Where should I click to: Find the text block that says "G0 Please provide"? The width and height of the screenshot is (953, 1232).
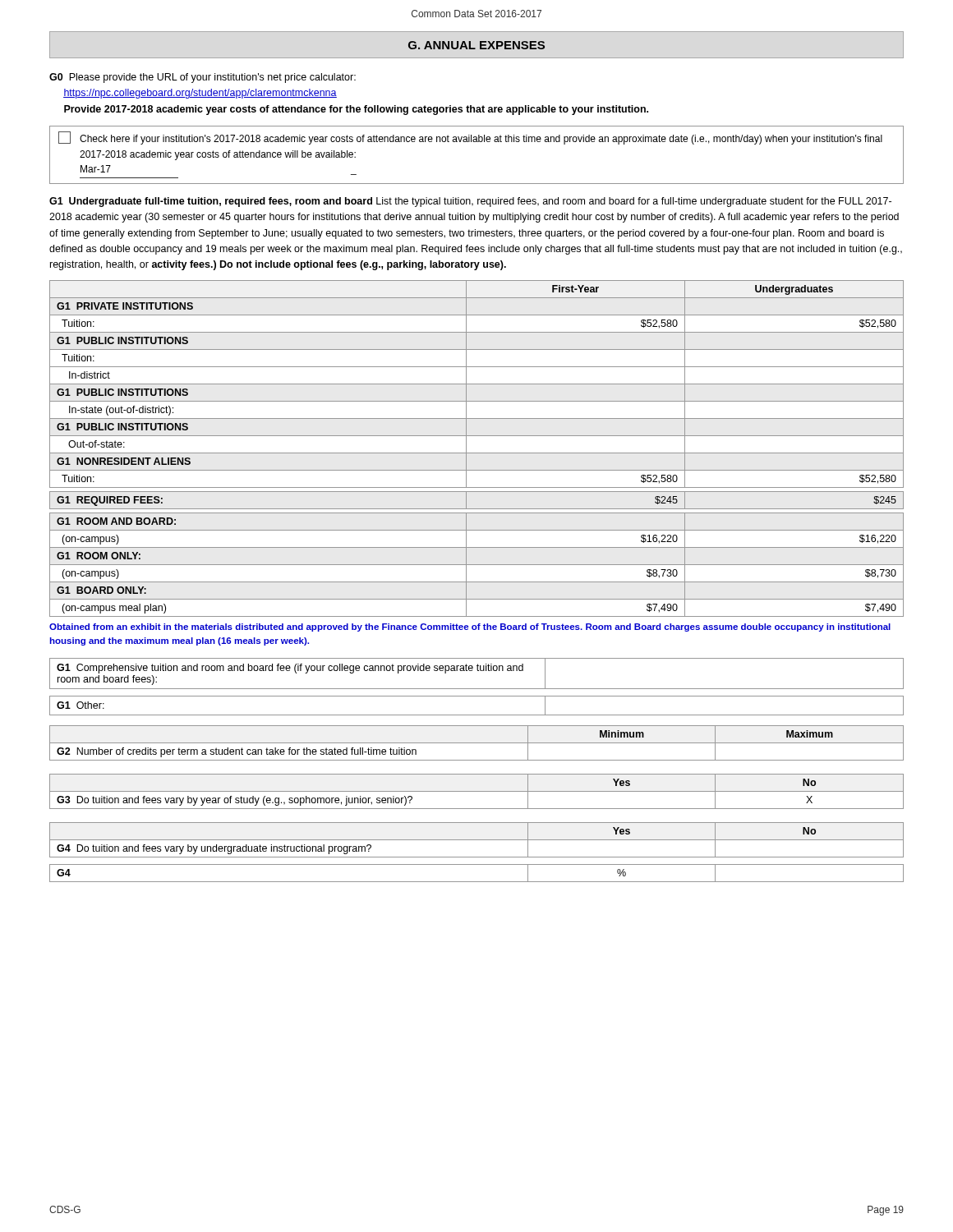[203, 78]
